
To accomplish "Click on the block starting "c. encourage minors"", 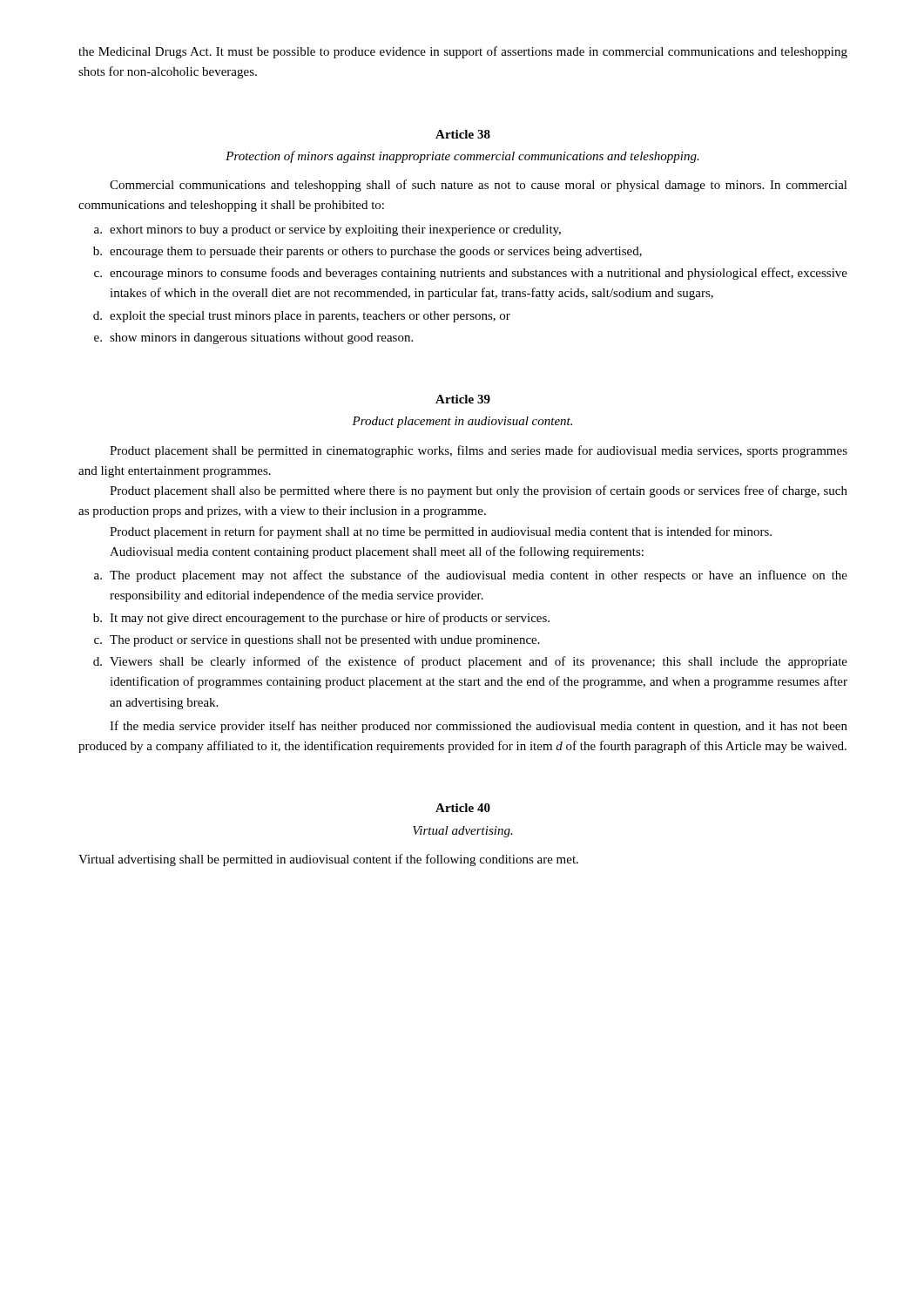I will (463, 283).
